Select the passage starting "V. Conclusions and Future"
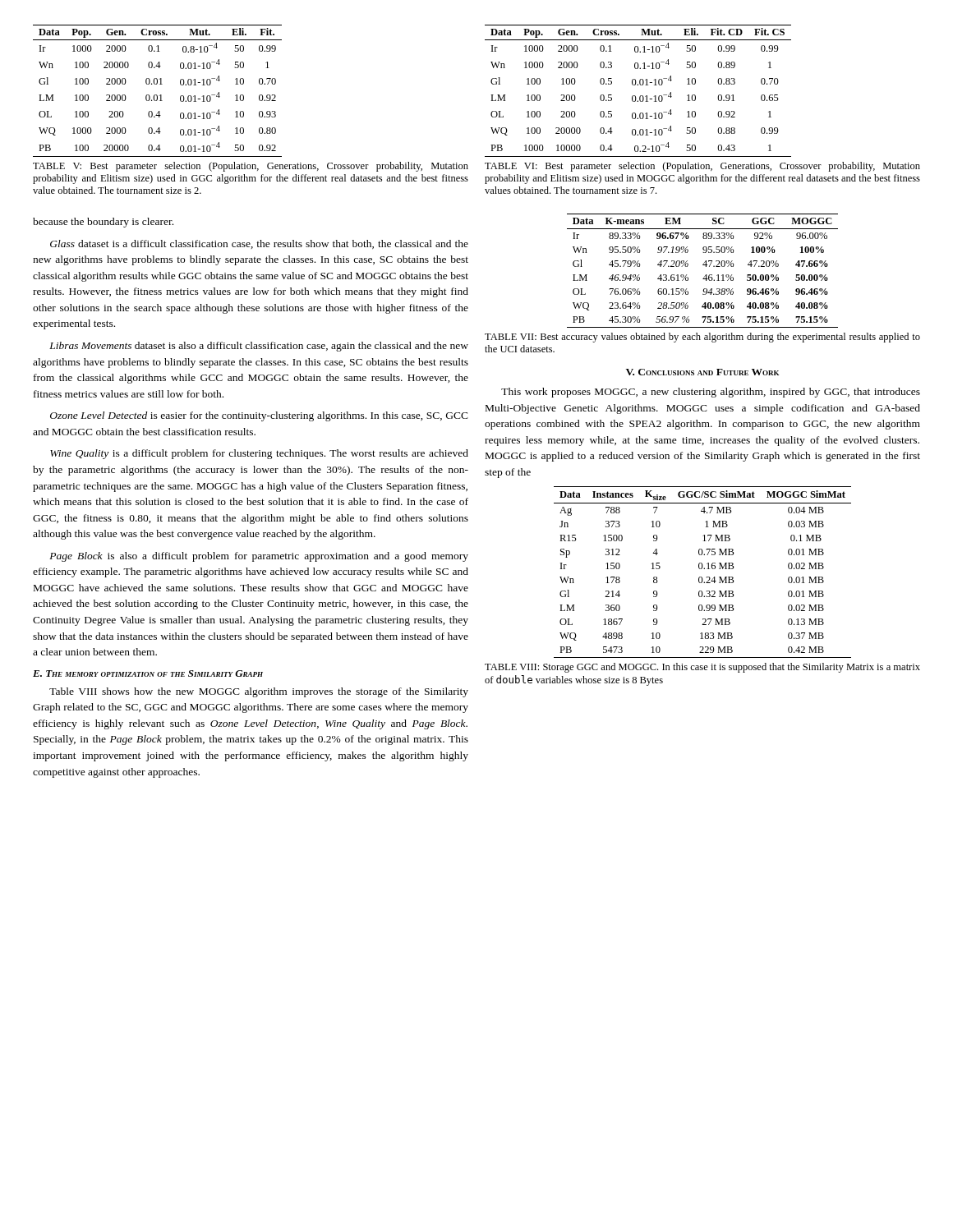 (x=702, y=372)
